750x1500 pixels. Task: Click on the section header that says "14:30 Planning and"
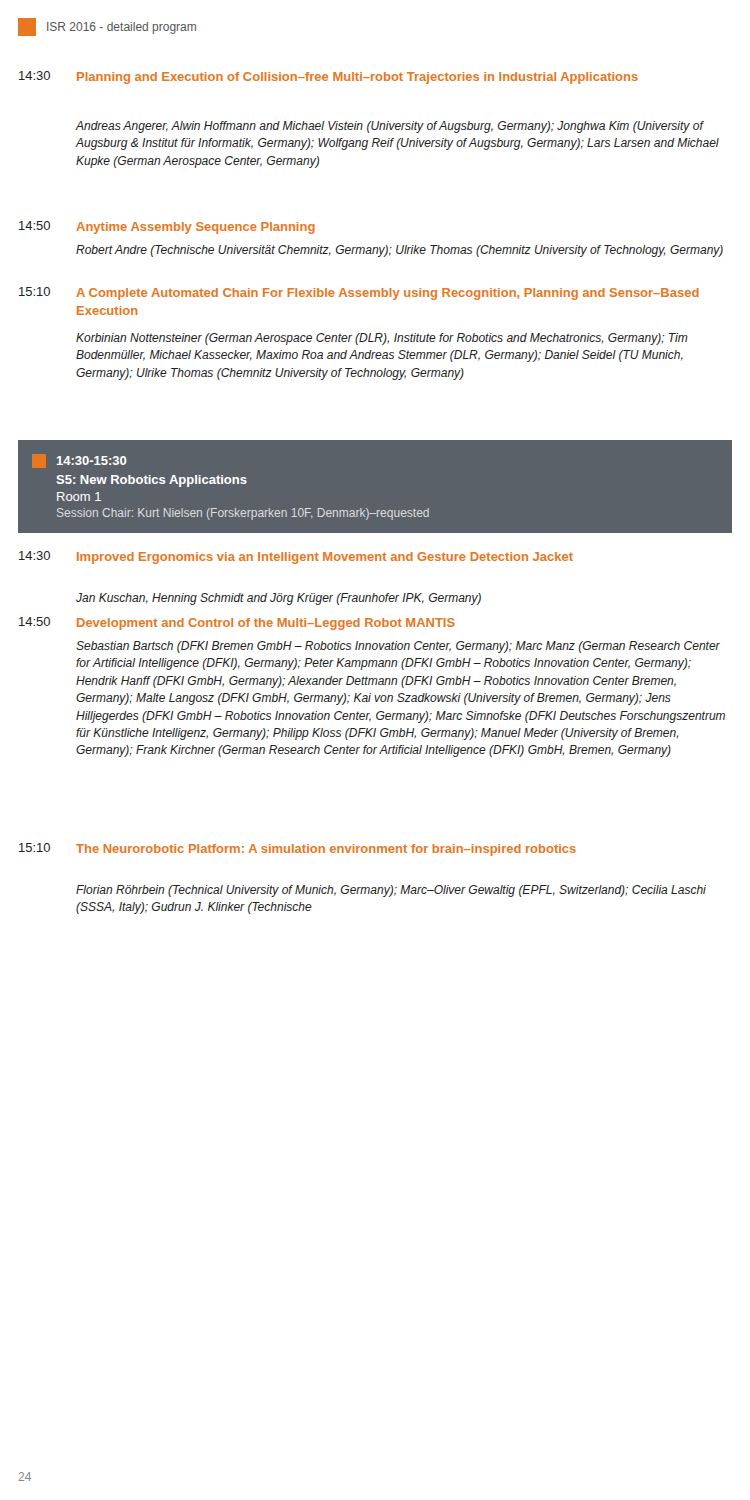coord(375,77)
